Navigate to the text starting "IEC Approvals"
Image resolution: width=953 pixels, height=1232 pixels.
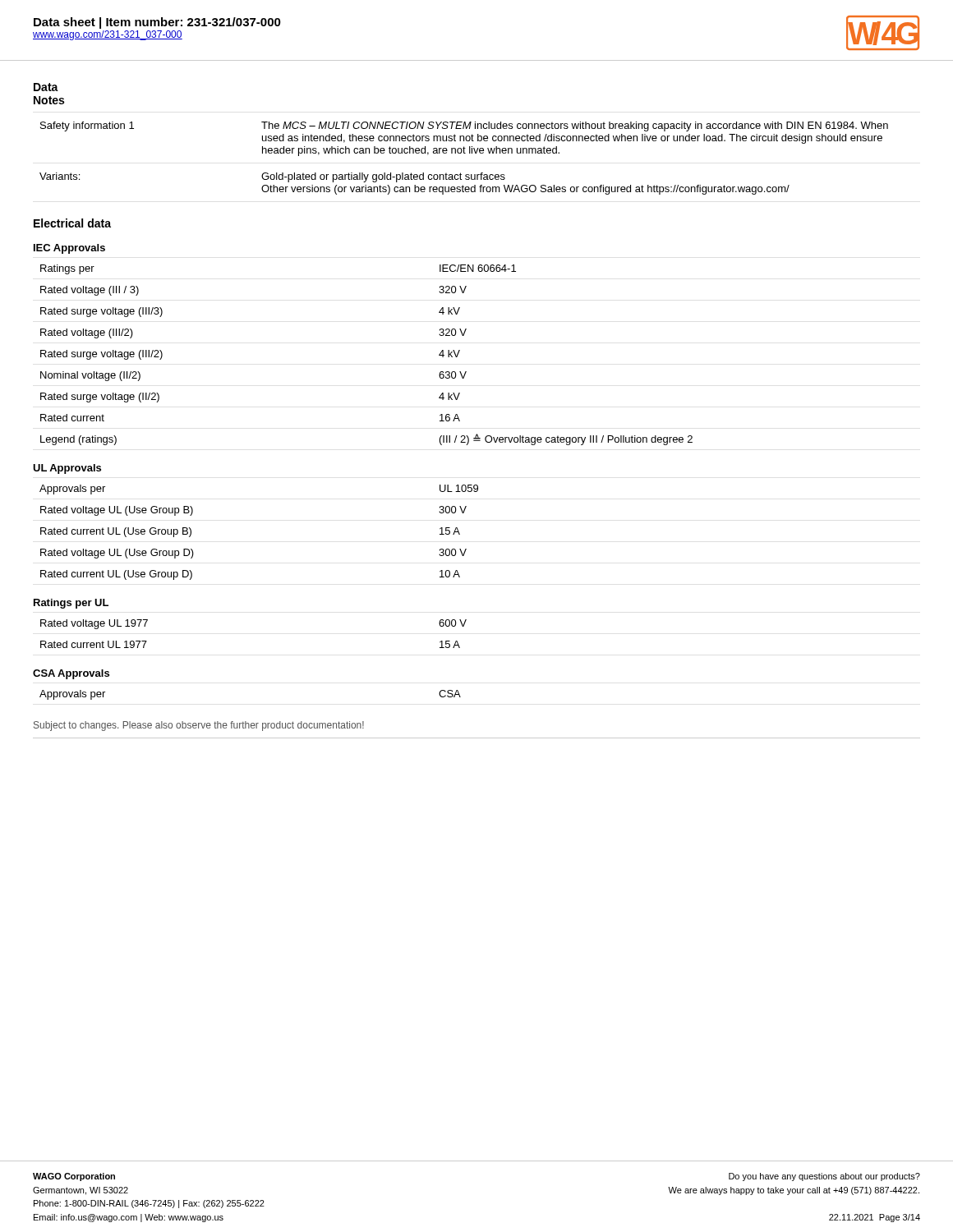click(69, 249)
